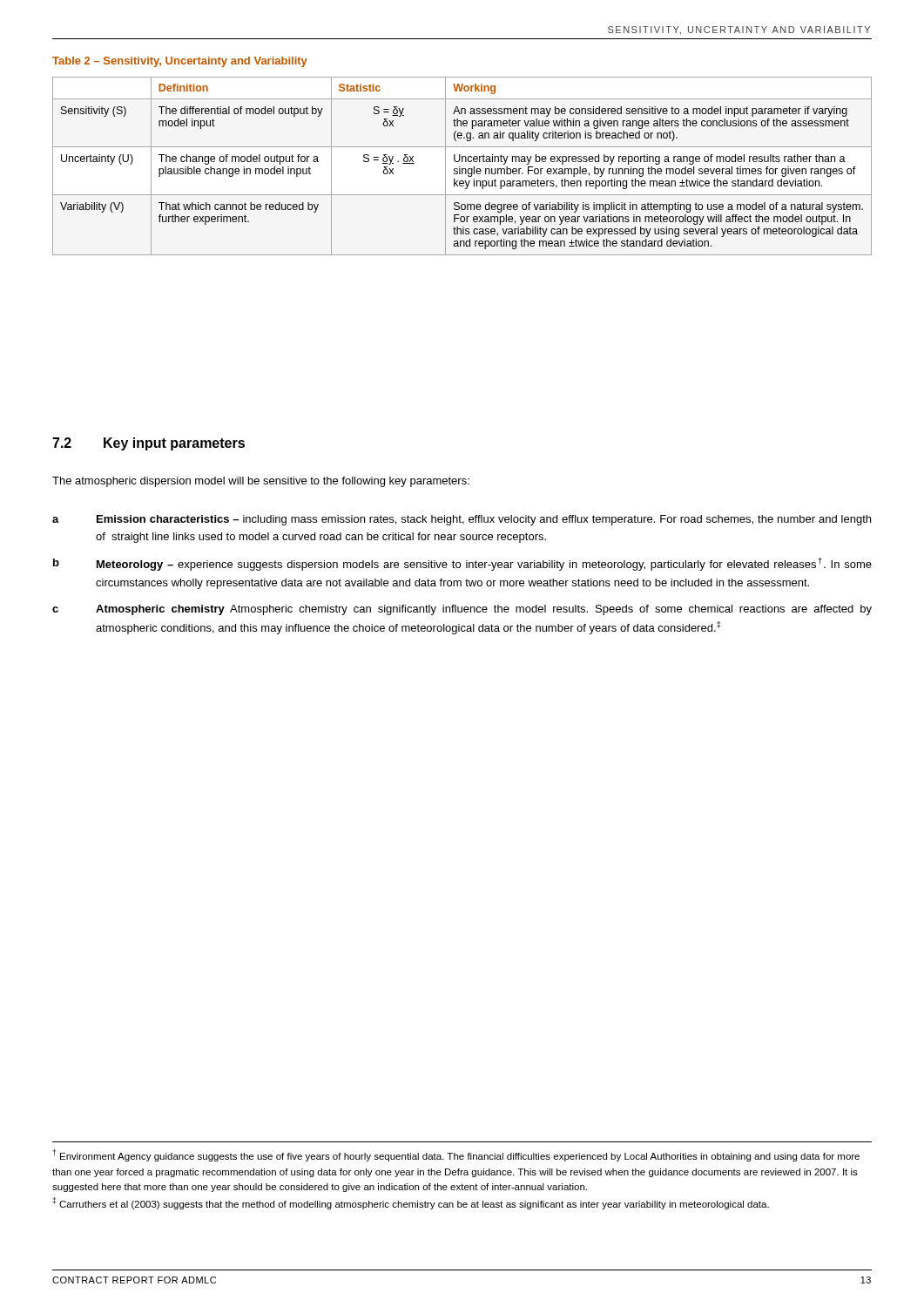This screenshot has width=924, height=1307.
Task: Navigate to the passage starting "Table 2 – Sensitivity, Uncertainty"
Action: (180, 61)
